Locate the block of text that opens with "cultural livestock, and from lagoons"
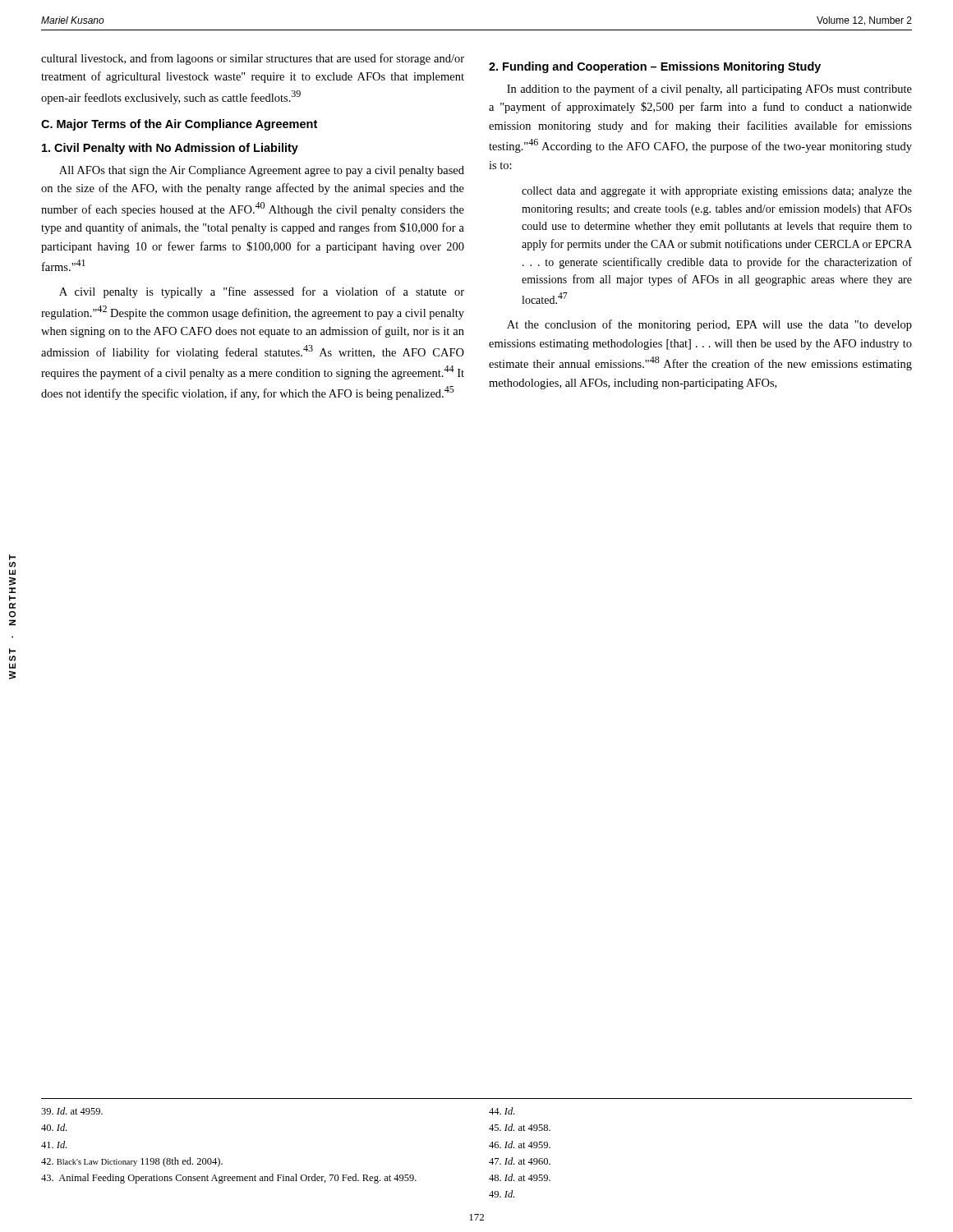 pos(253,78)
